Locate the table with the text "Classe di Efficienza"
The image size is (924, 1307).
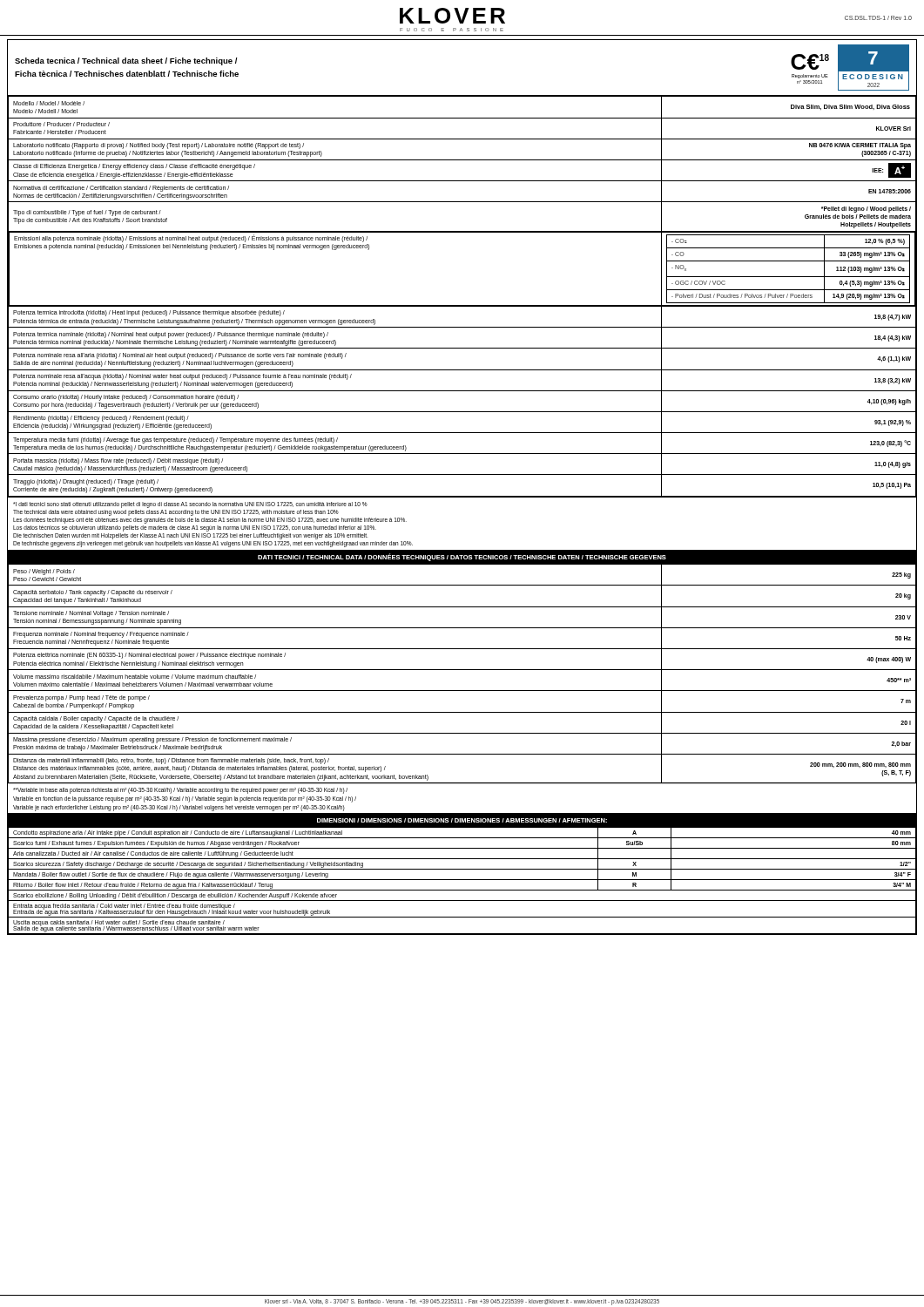point(462,296)
